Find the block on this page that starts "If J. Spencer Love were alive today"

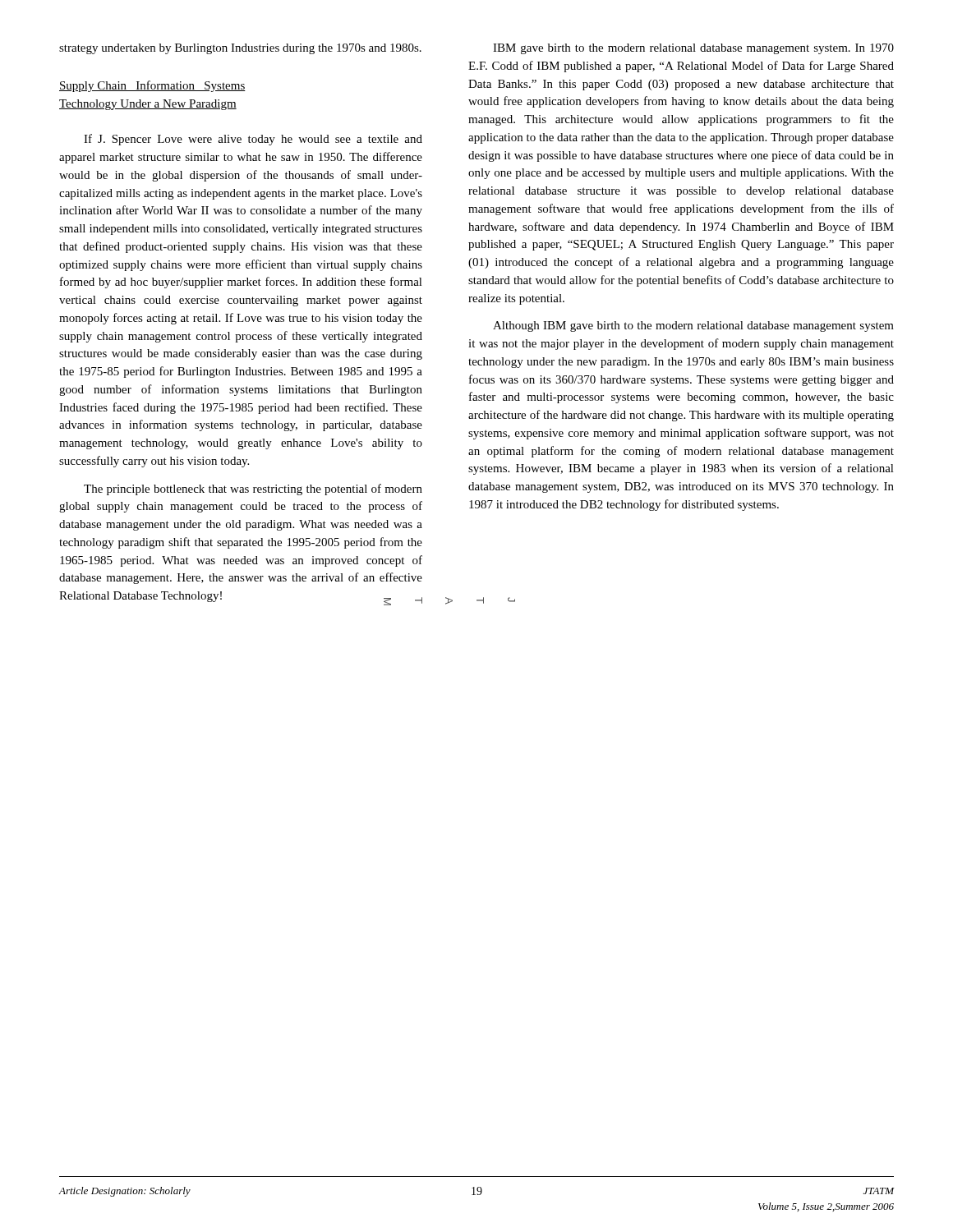241,301
